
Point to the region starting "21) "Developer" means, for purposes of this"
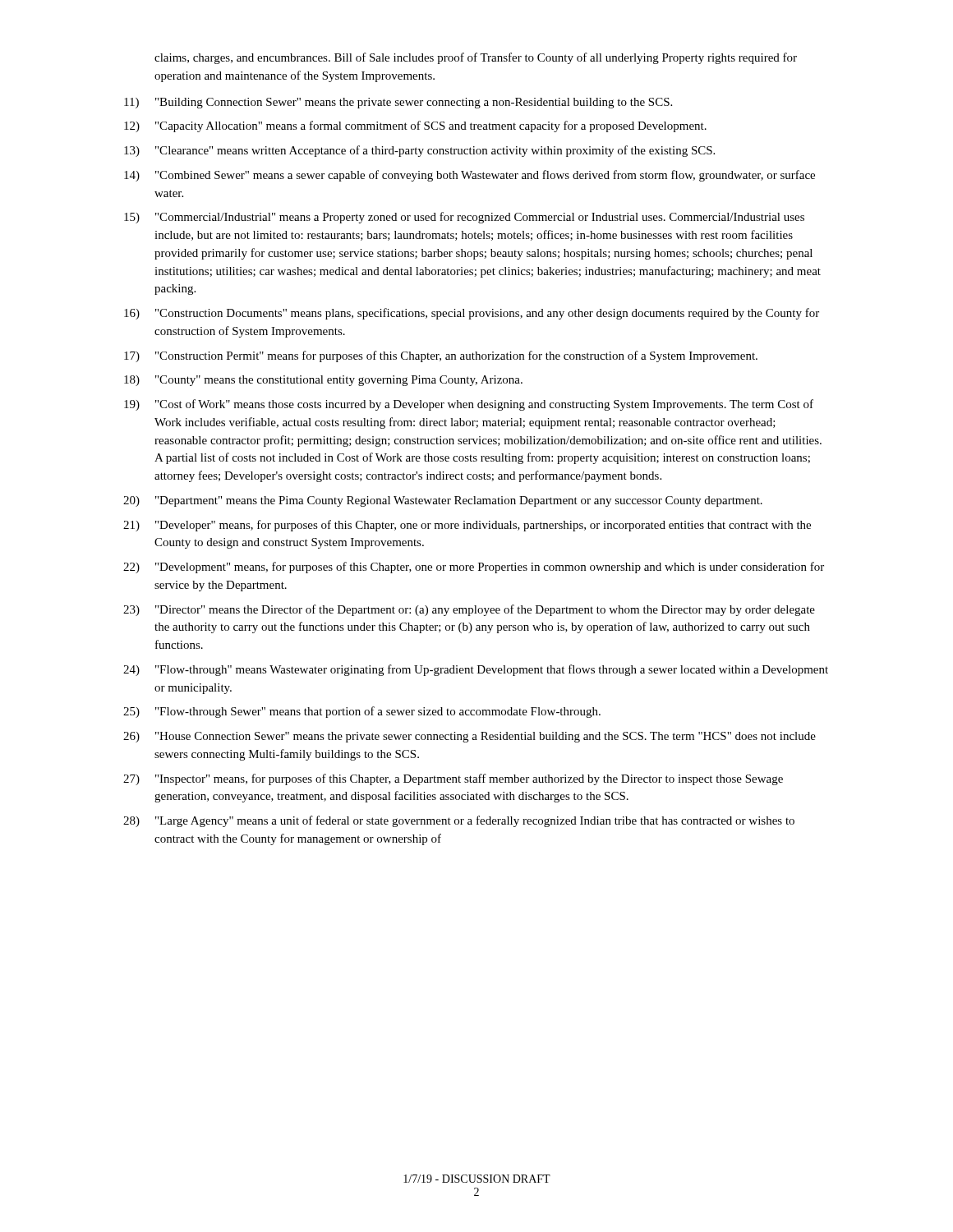click(x=476, y=534)
